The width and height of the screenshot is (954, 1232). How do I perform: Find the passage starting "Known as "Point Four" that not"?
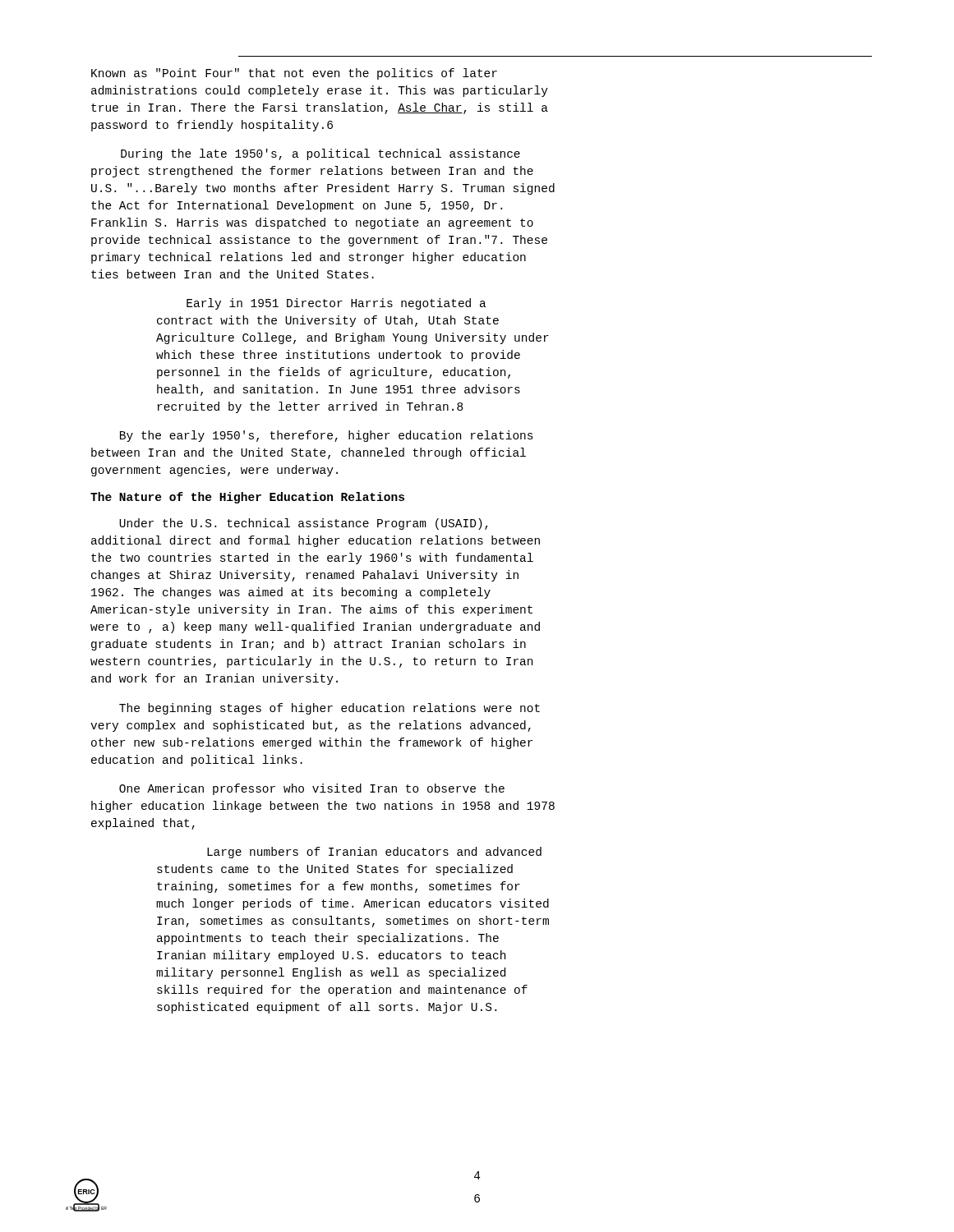319,100
